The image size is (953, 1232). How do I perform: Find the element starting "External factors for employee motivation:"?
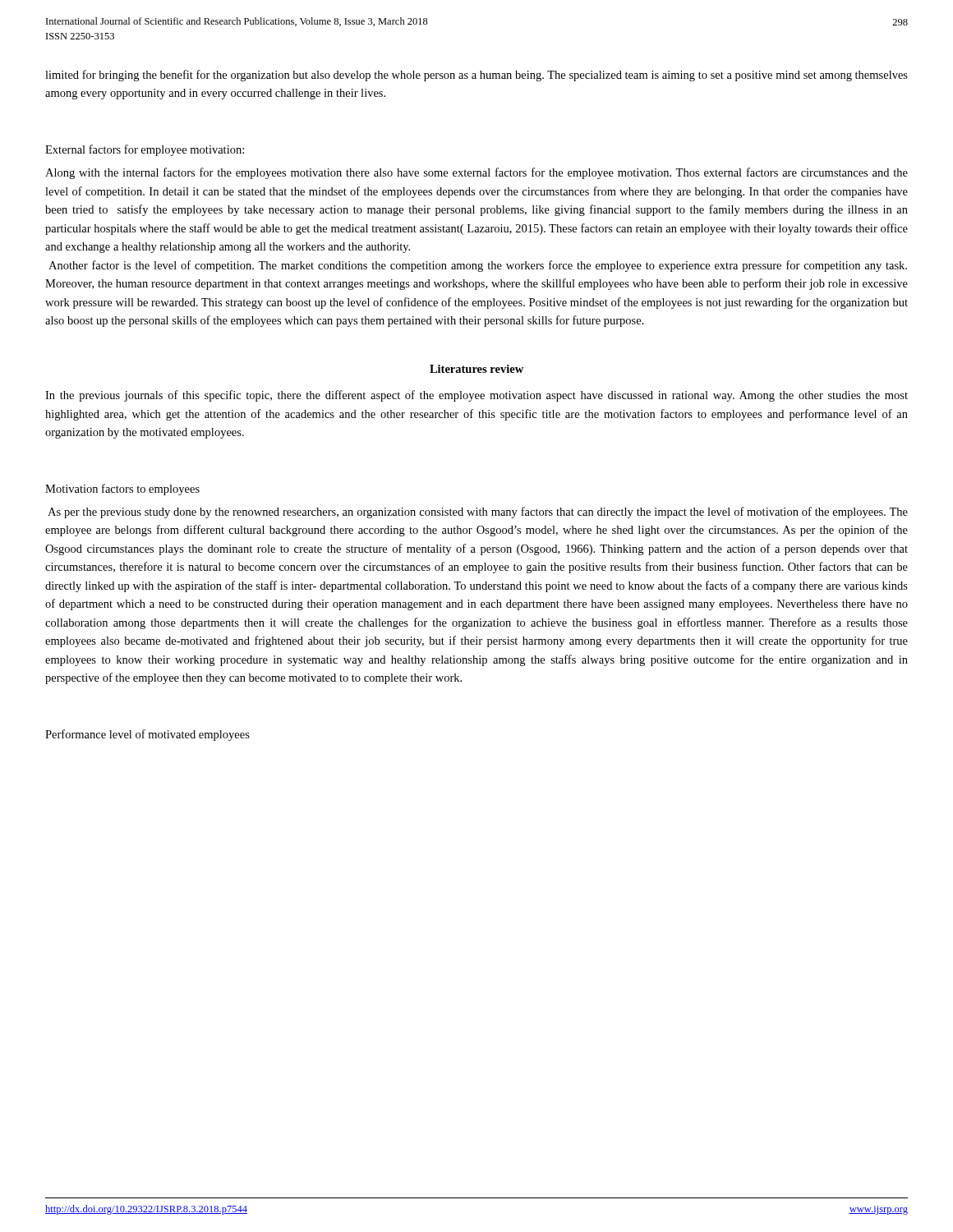tap(145, 149)
